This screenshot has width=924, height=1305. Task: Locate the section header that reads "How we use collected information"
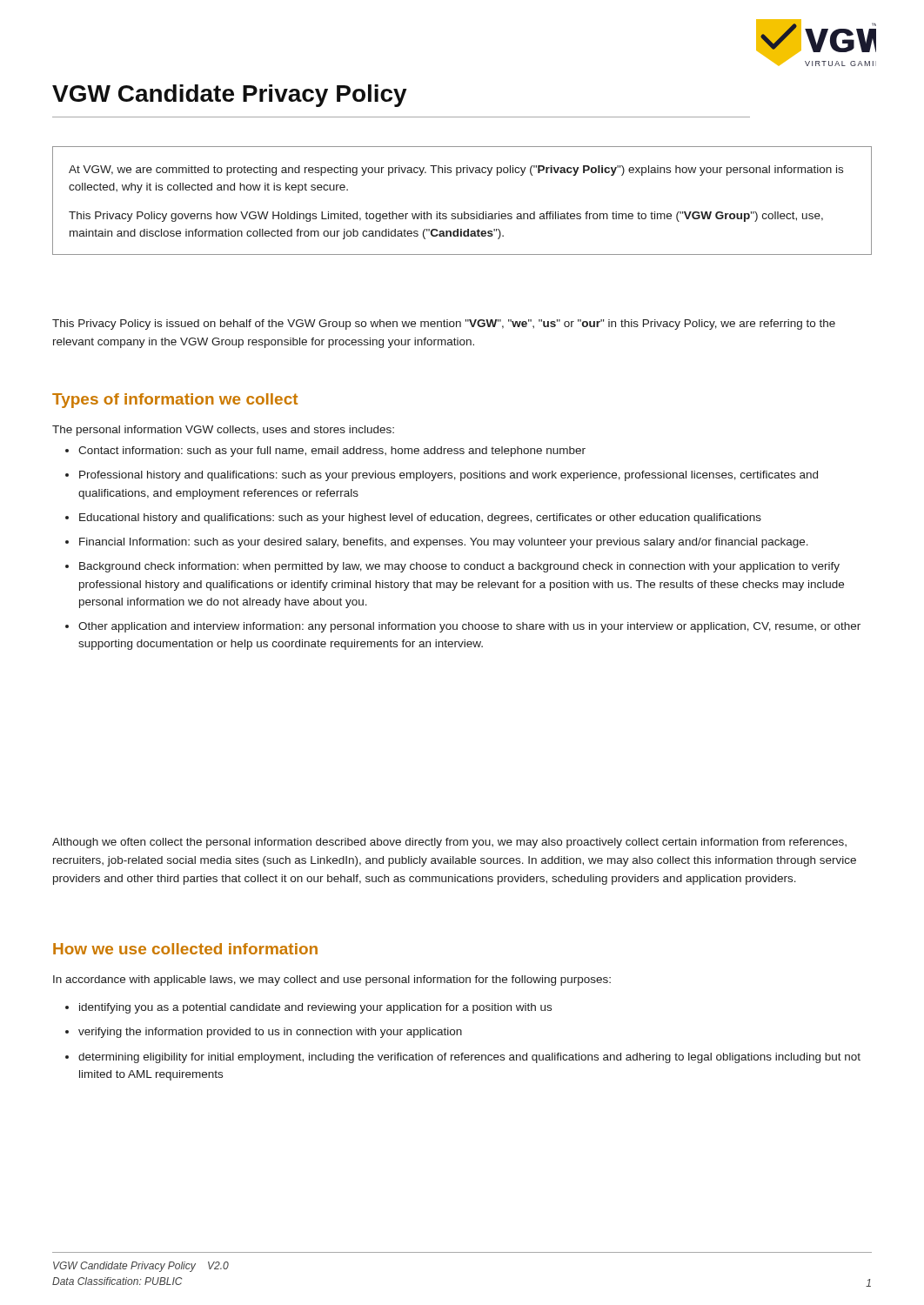point(185,949)
